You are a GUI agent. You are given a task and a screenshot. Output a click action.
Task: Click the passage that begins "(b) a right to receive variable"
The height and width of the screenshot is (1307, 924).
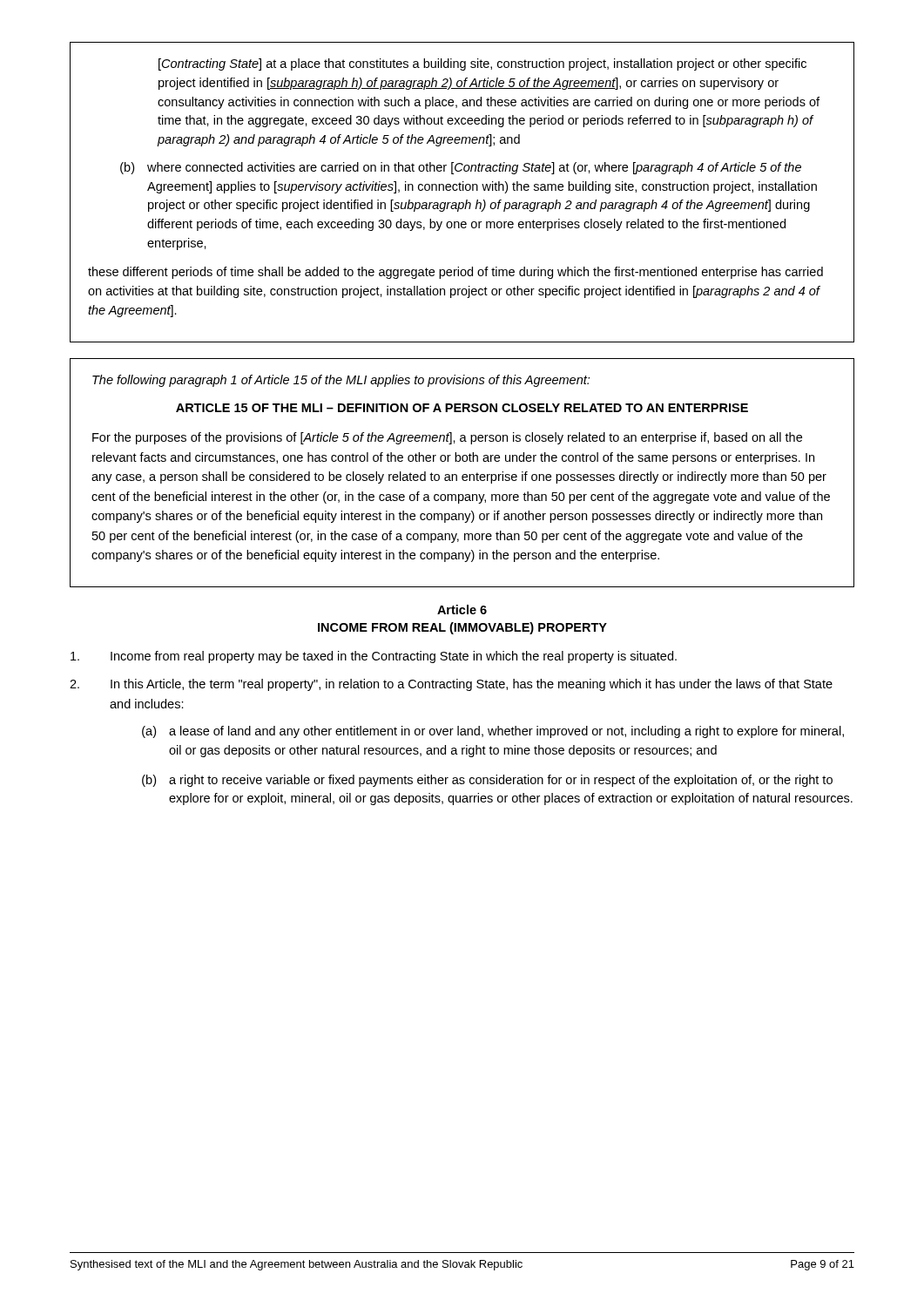tap(482, 790)
